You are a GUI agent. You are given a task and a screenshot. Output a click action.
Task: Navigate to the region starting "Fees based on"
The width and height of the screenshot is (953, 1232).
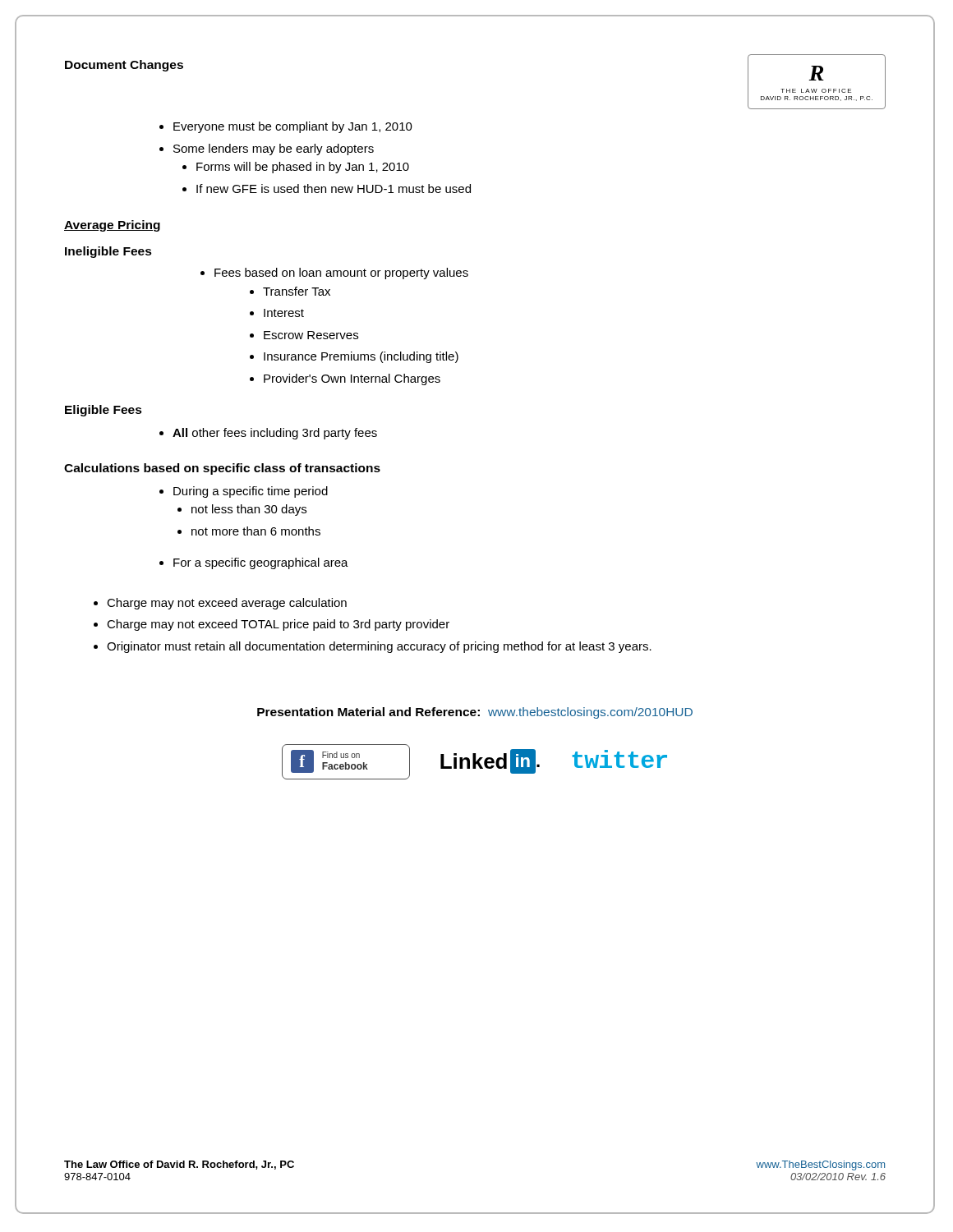pos(341,274)
